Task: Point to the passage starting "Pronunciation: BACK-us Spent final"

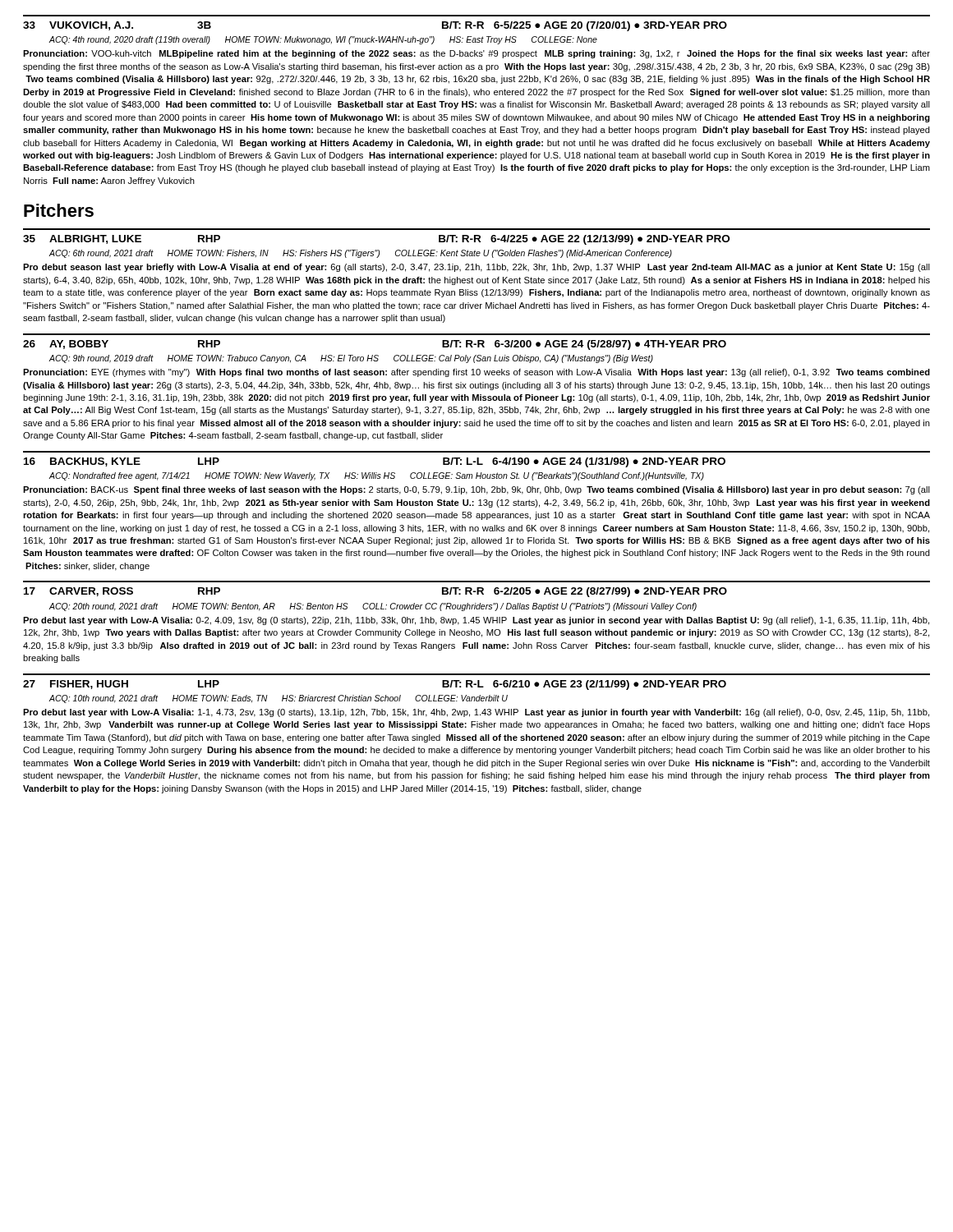Action: 476,528
